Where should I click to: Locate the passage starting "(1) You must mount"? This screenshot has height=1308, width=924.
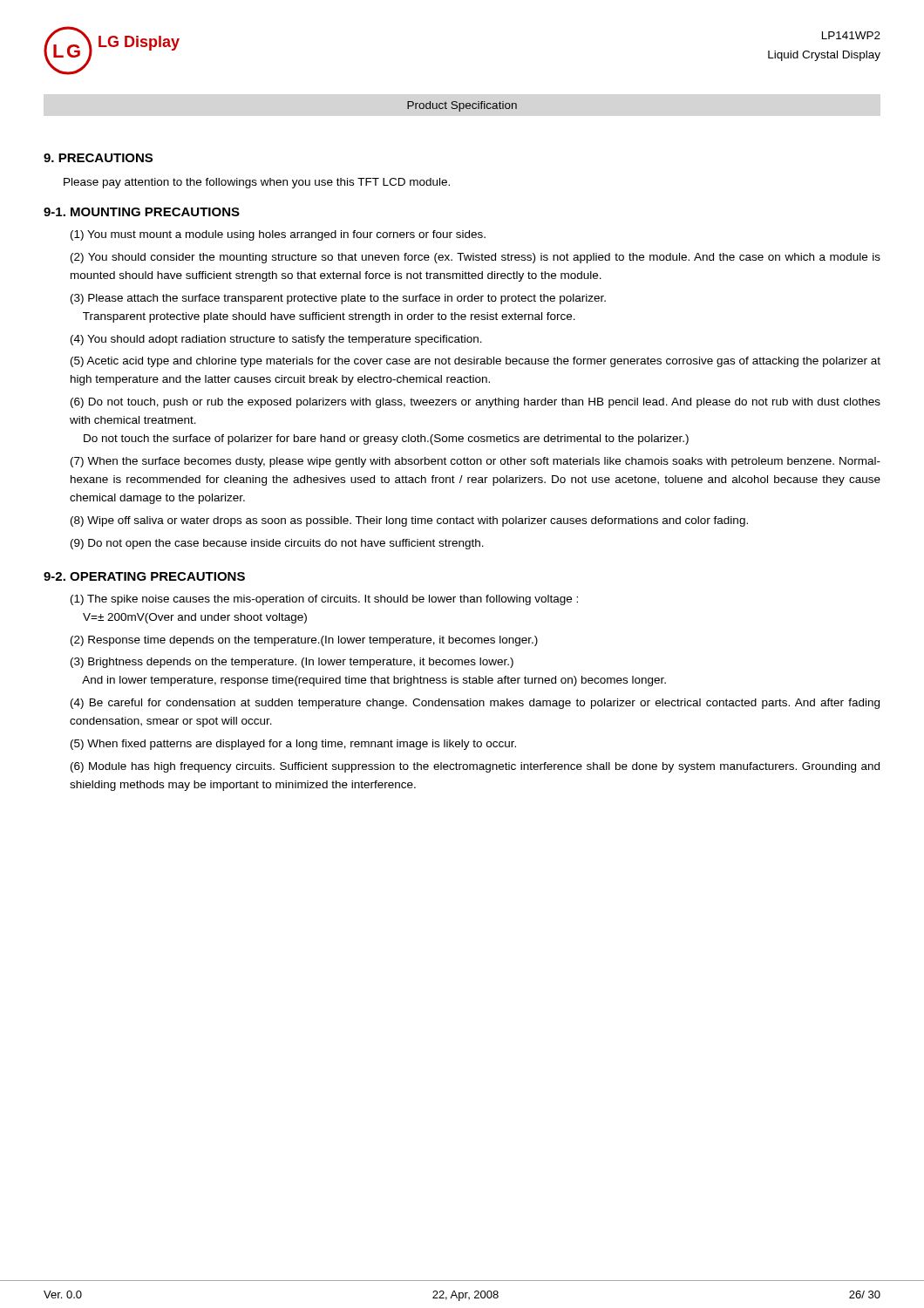tap(278, 234)
